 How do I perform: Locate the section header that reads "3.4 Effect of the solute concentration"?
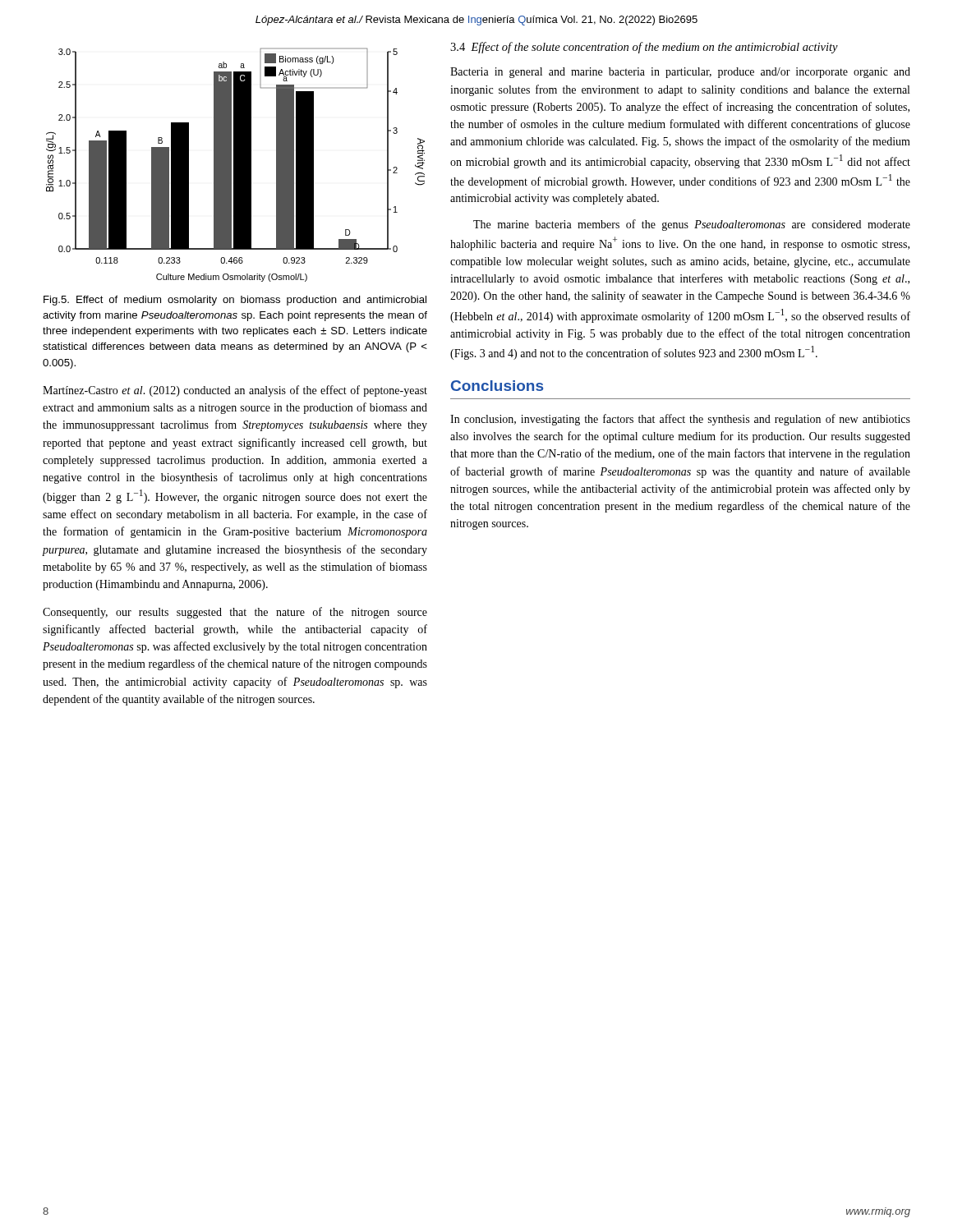(644, 47)
